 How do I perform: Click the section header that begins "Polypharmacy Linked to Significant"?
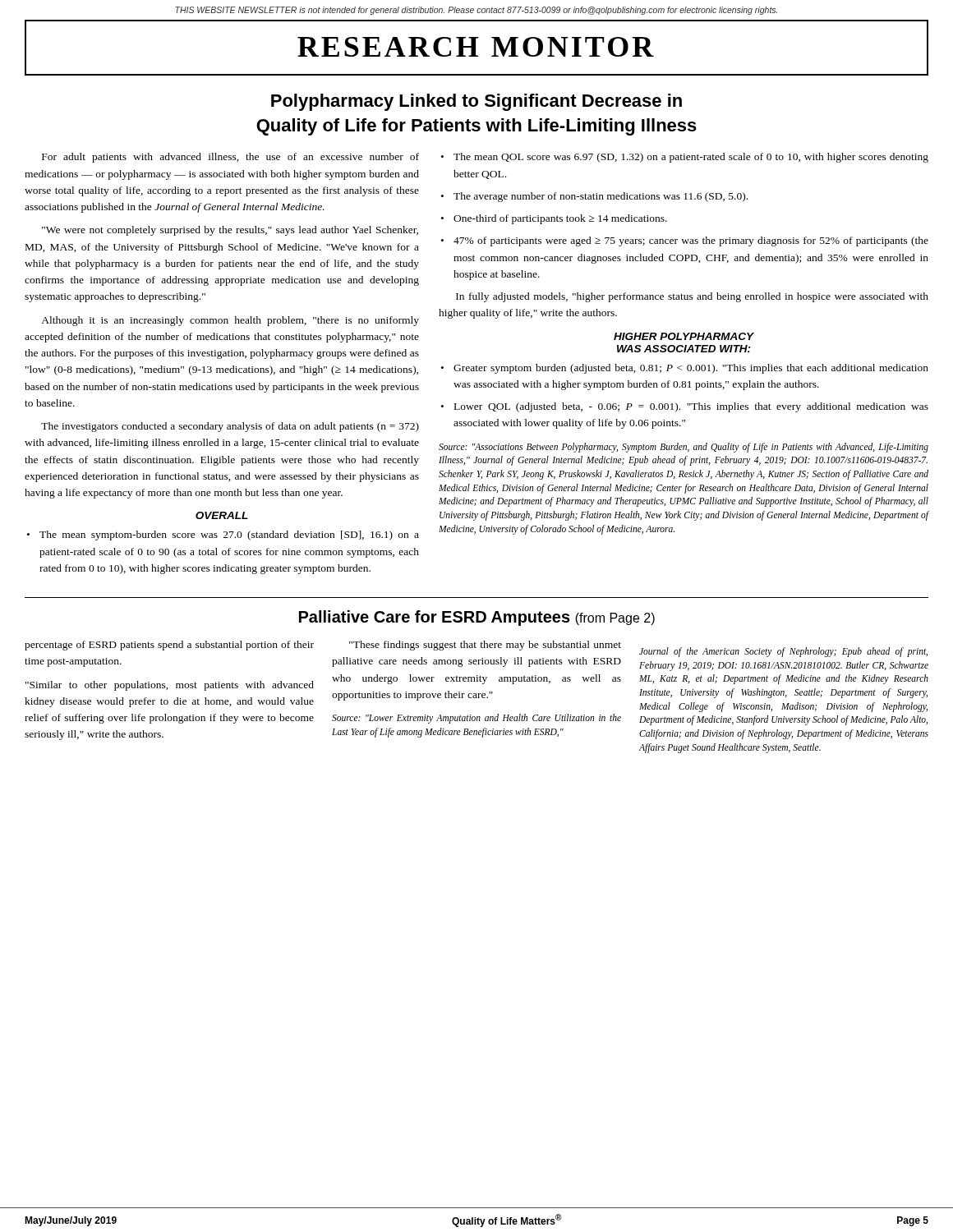tap(476, 113)
